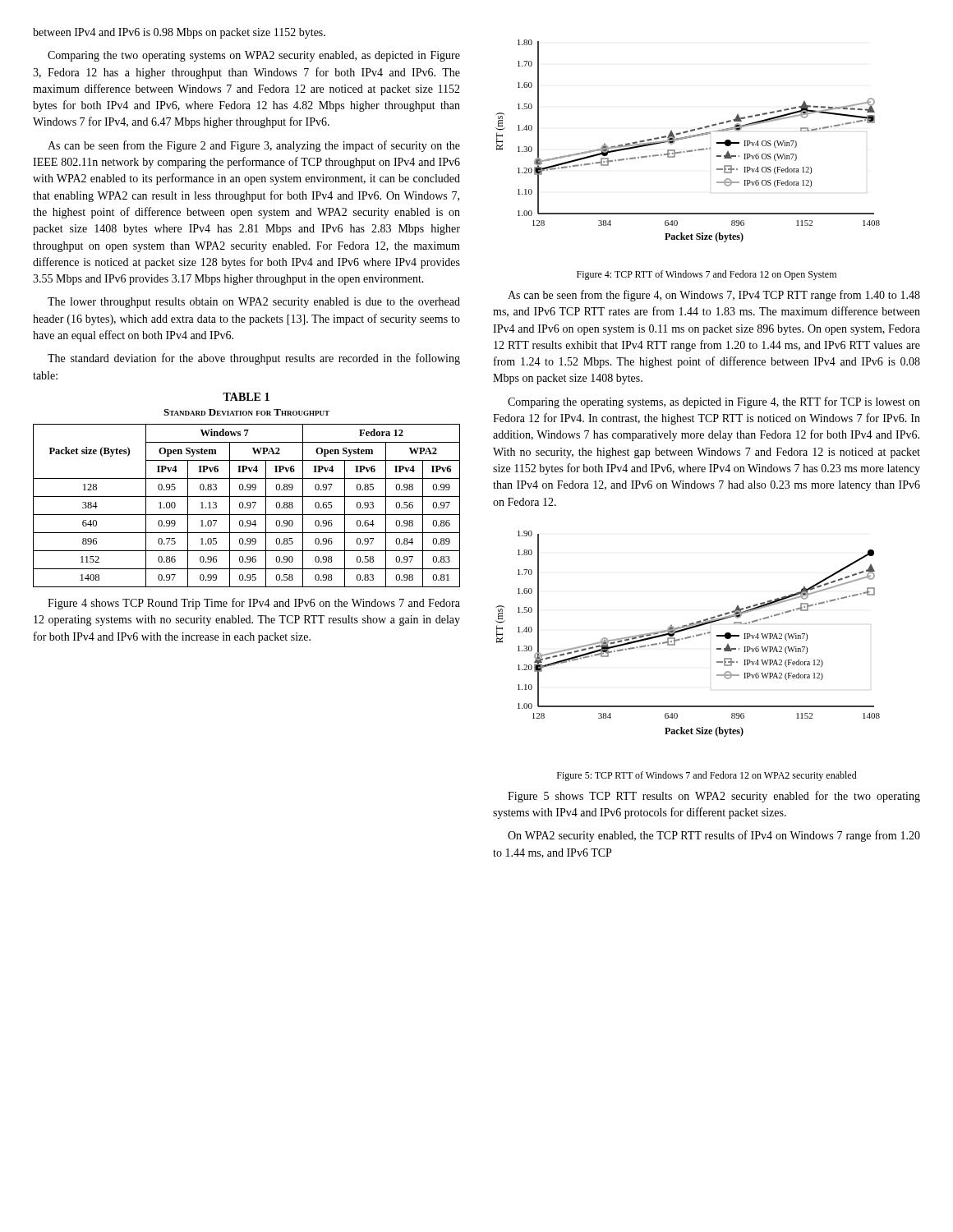This screenshot has height=1232, width=953.
Task: Locate the block of text that opens with "Figure 4 shows"
Action: coord(246,620)
